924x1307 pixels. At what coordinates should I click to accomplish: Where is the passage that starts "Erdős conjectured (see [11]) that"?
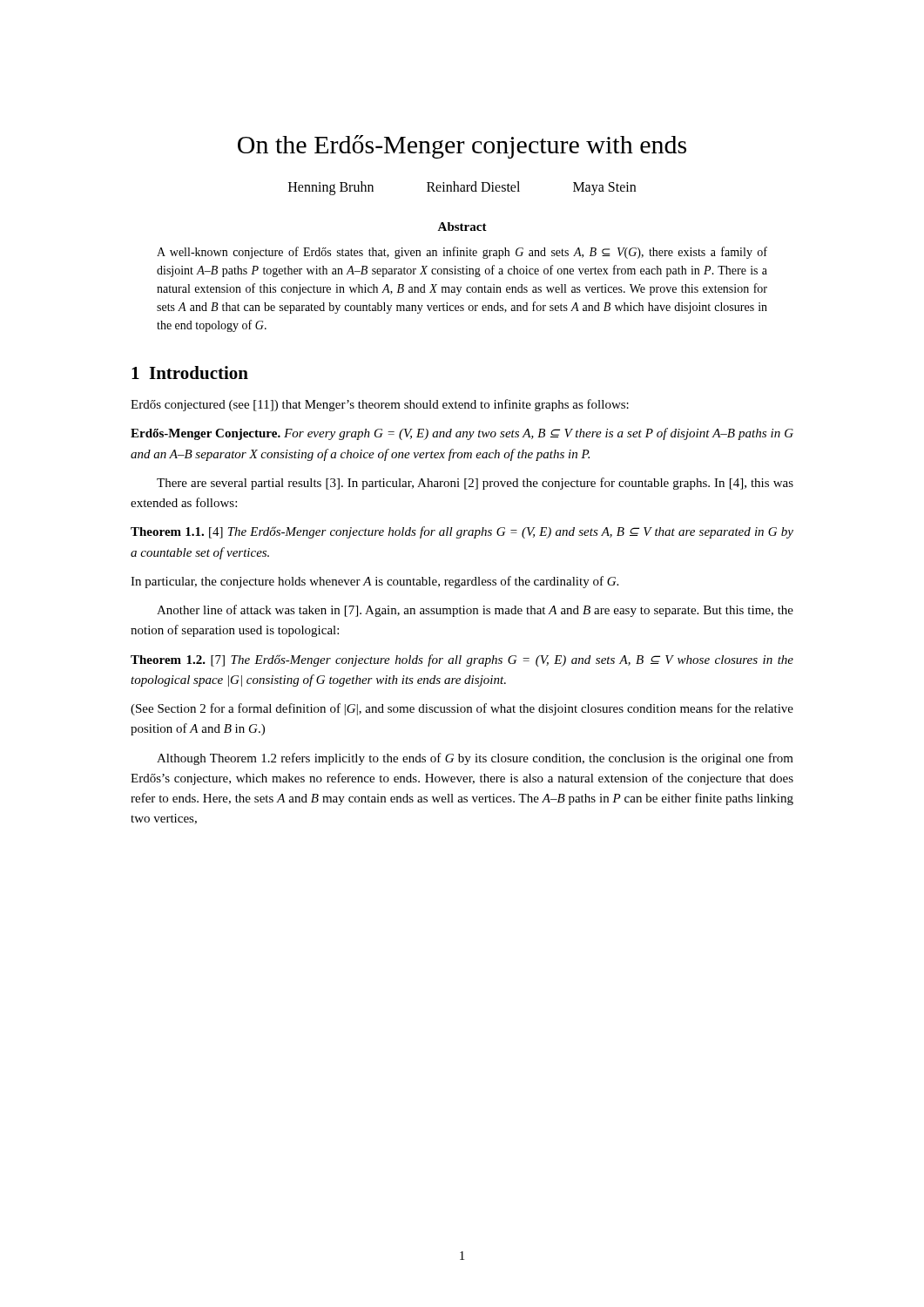380,404
